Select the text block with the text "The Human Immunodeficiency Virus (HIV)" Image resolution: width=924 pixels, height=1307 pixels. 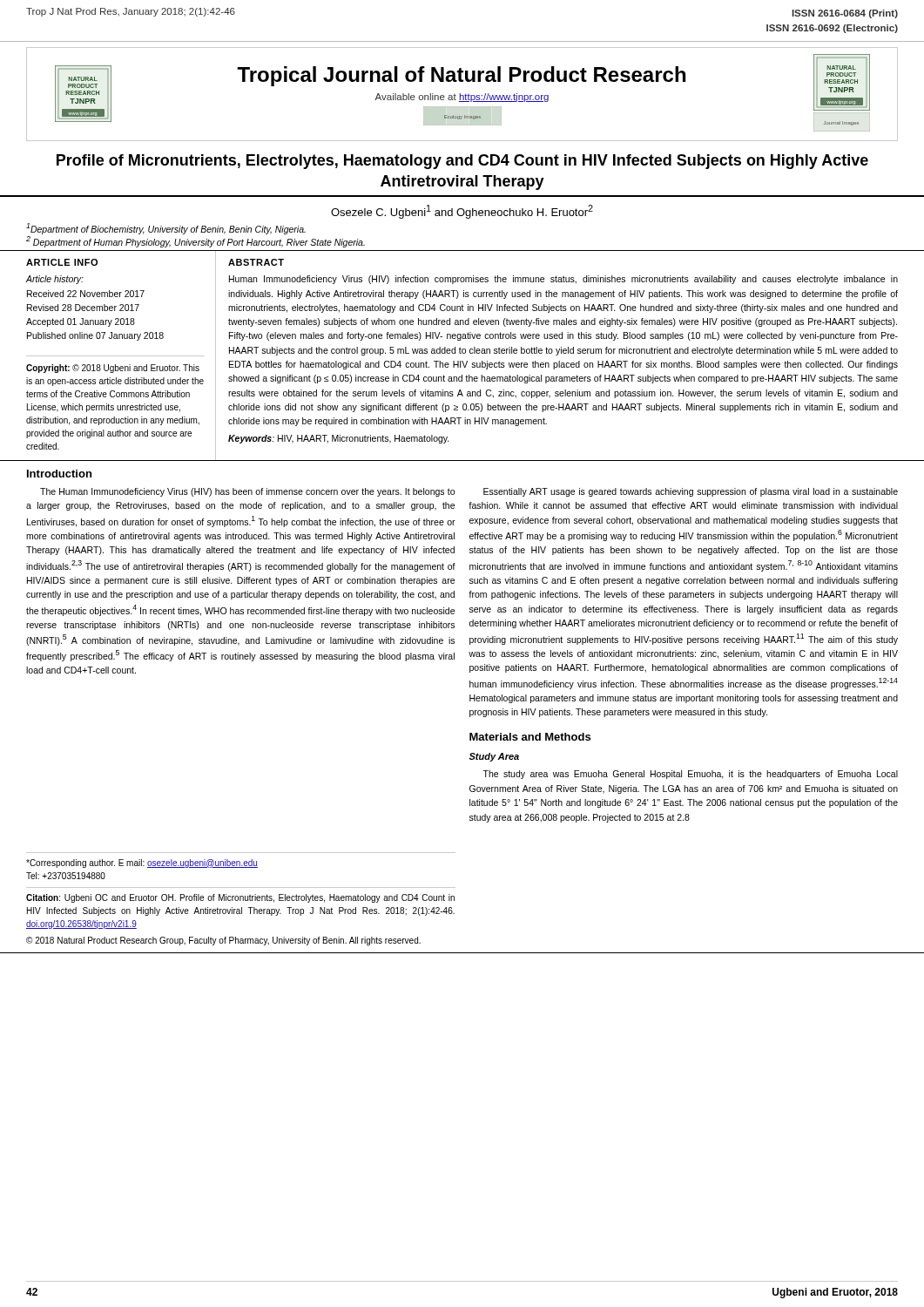point(241,581)
